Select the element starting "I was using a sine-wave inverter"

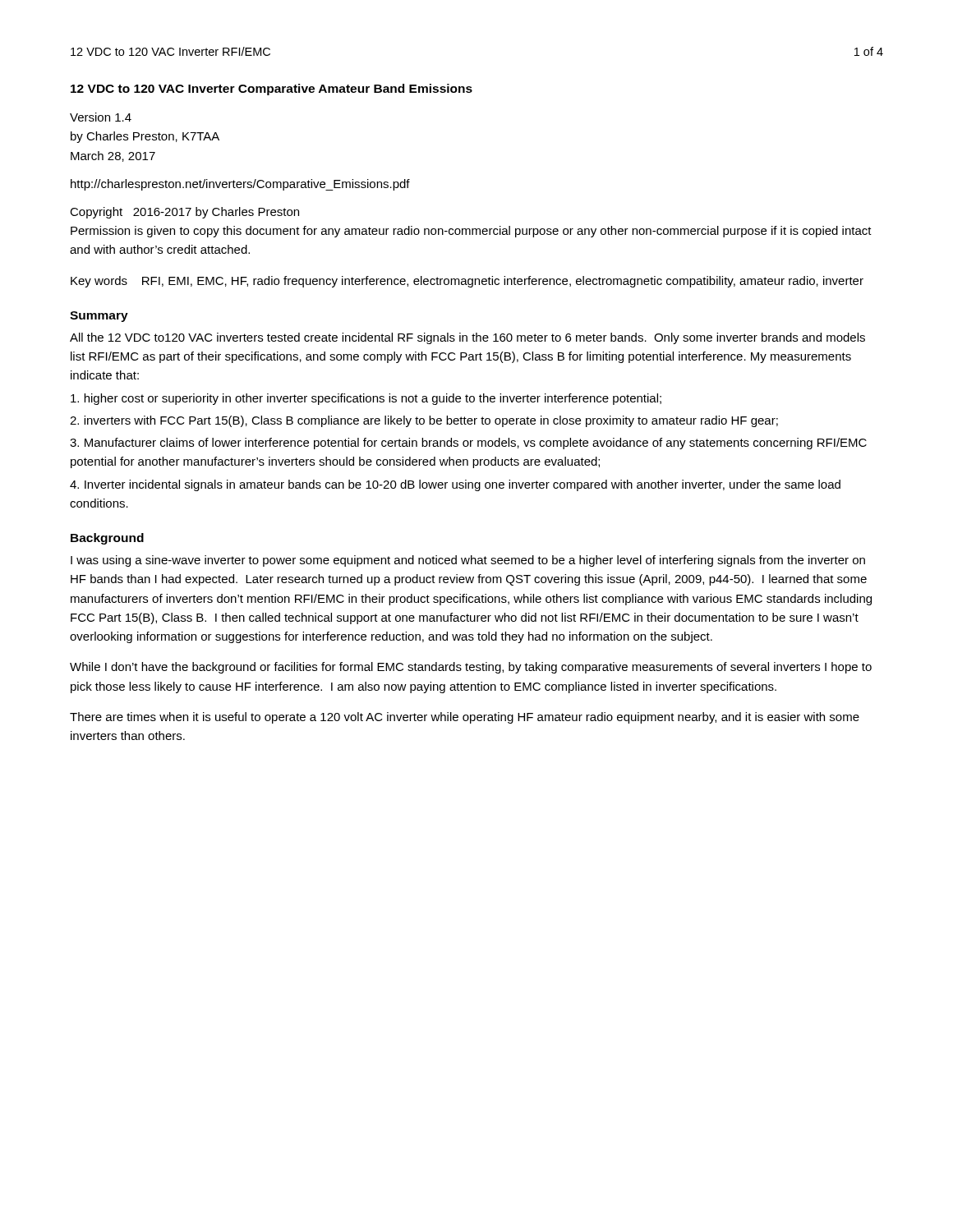[x=471, y=598]
